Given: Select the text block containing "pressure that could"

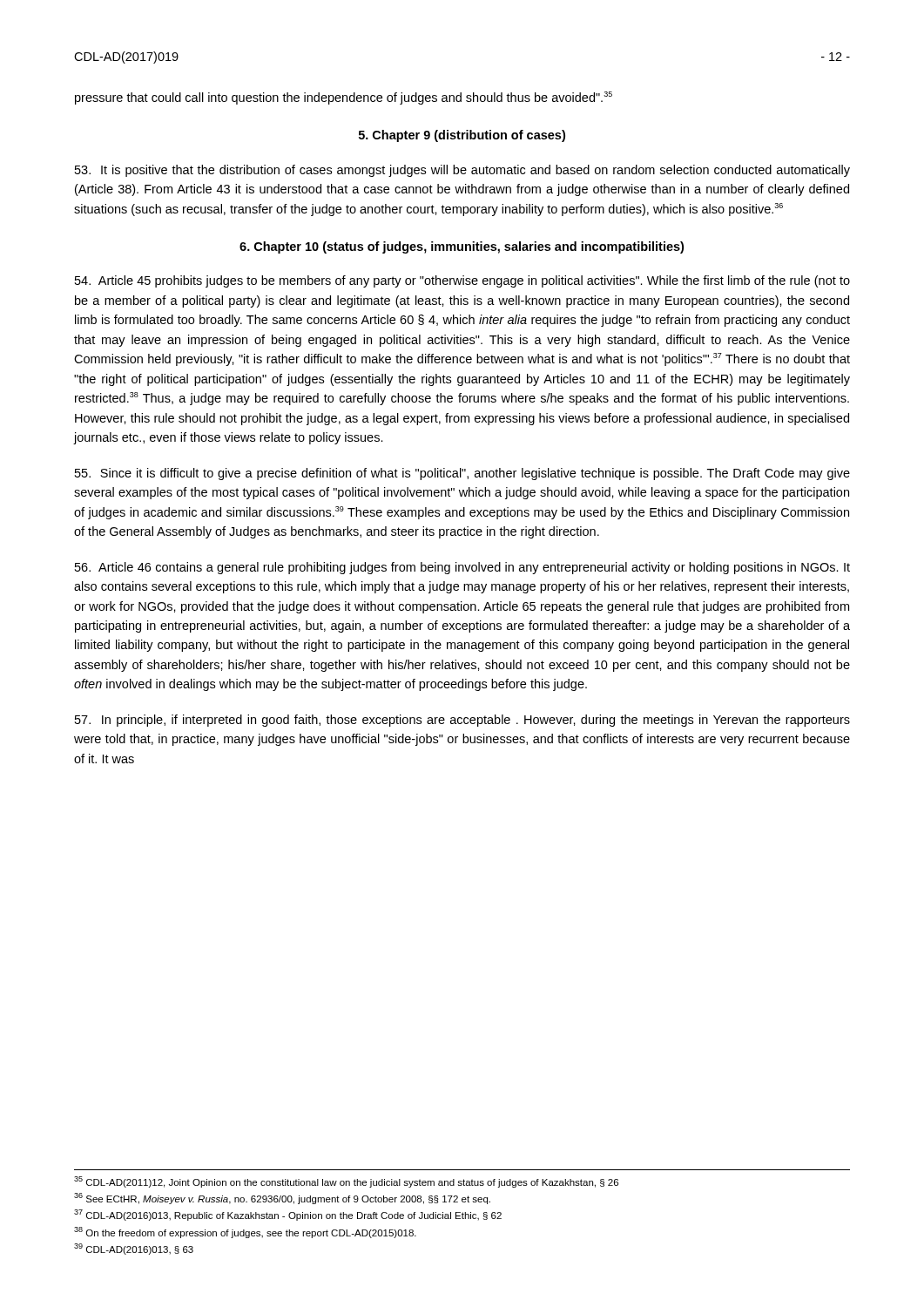Looking at the screenshot, I should [x=462, y=98].
